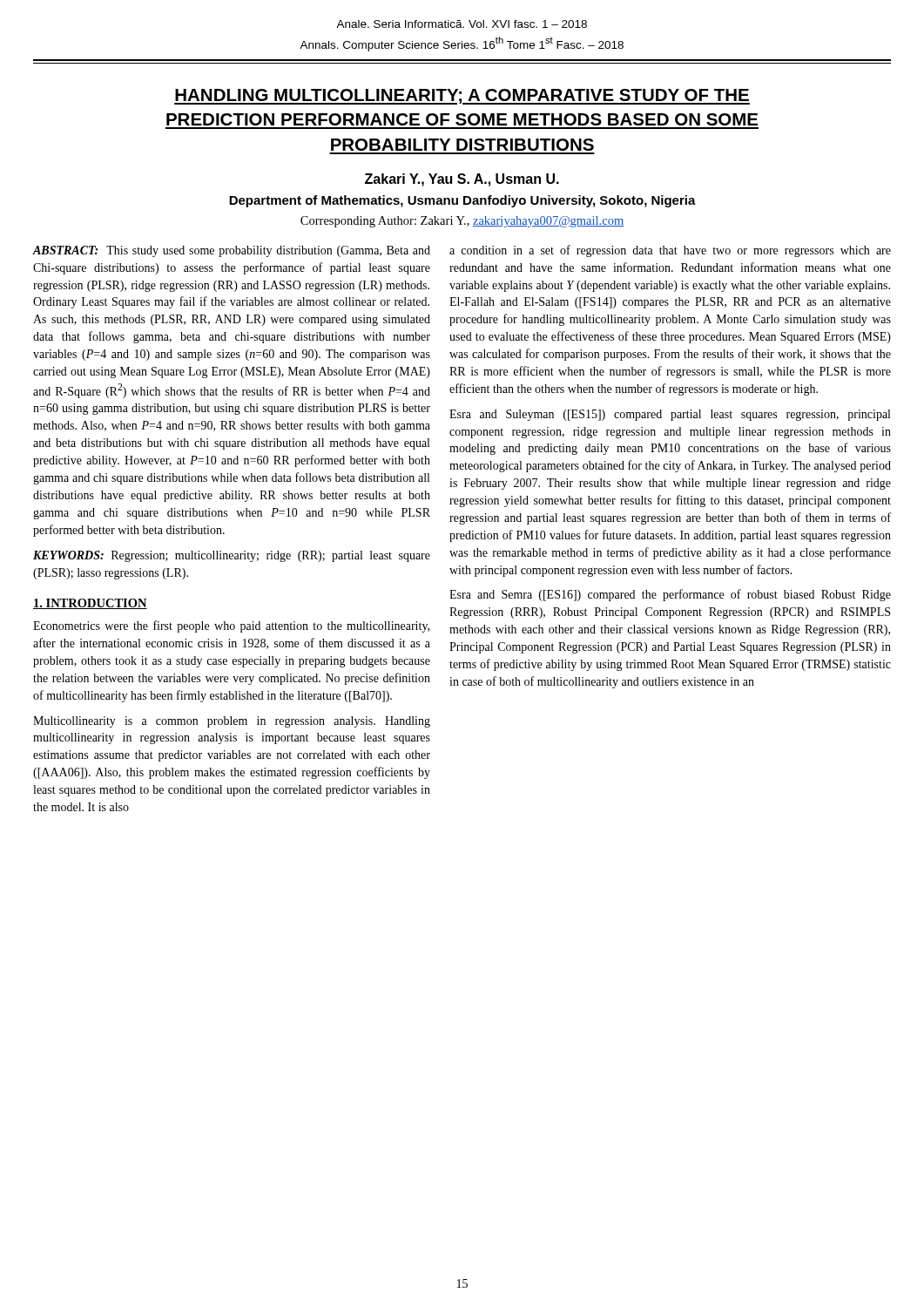Click the passage that begins "Esra and Suleyman ([ES15]) compared partial least"
The width and height of the screenshot is (924, 1307).
click(x=670, y=492)
